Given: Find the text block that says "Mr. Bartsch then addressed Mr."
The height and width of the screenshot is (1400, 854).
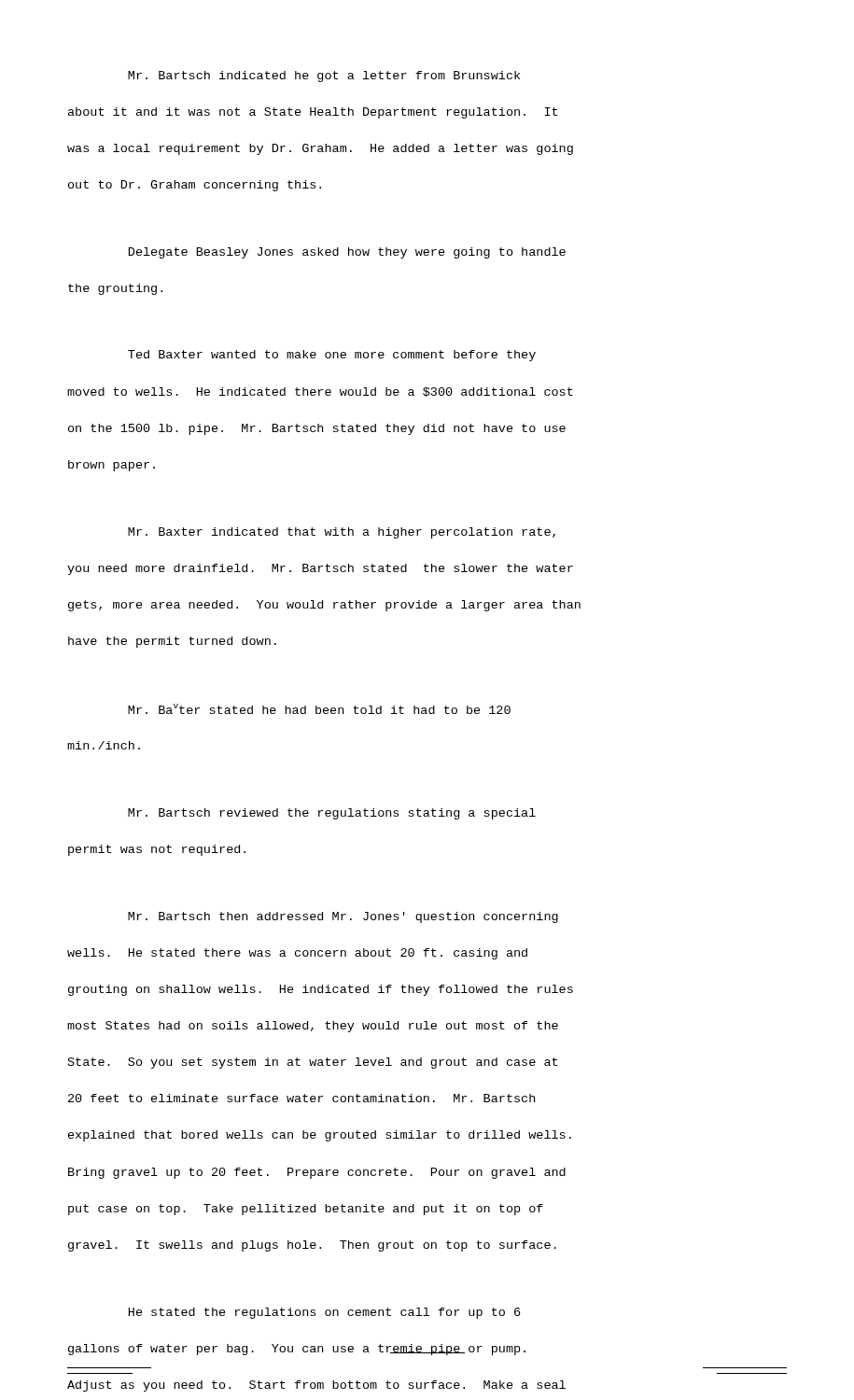Looking at the screenshot, I should 321,1090.
